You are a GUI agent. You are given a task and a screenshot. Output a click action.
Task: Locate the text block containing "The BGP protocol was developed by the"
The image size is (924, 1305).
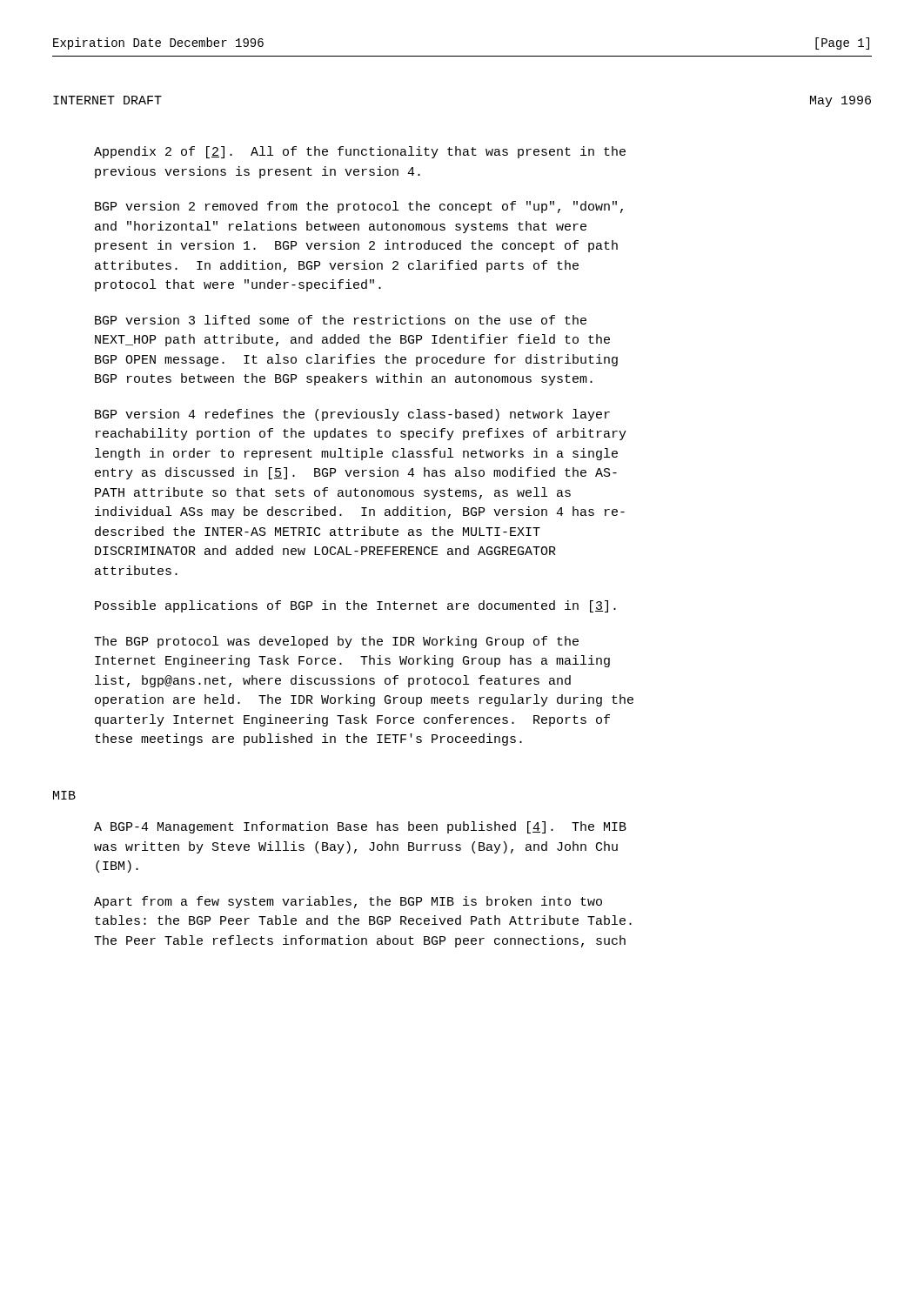pos(364,691)
